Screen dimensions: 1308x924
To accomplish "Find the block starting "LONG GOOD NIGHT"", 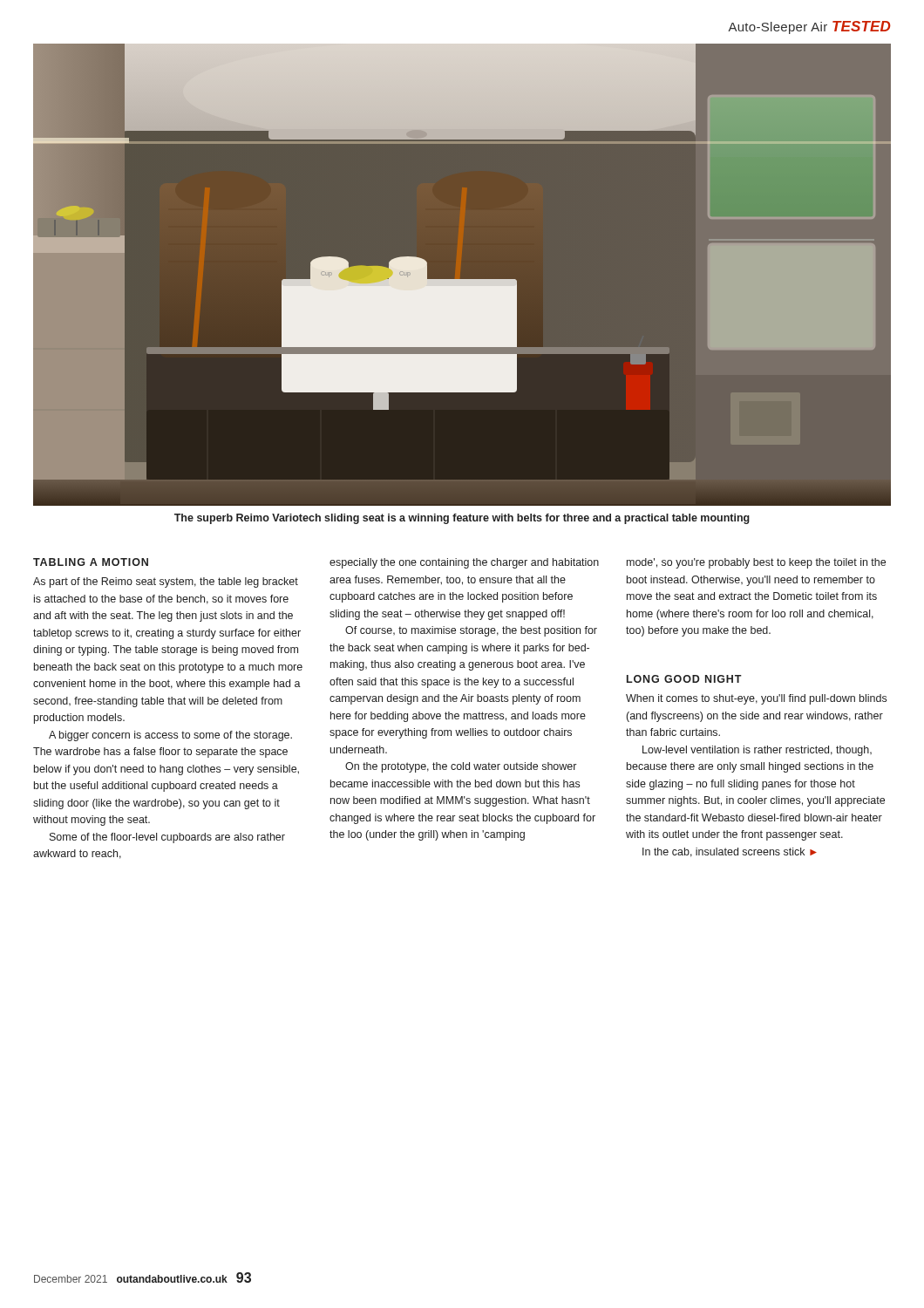I will tap(684, 679).
